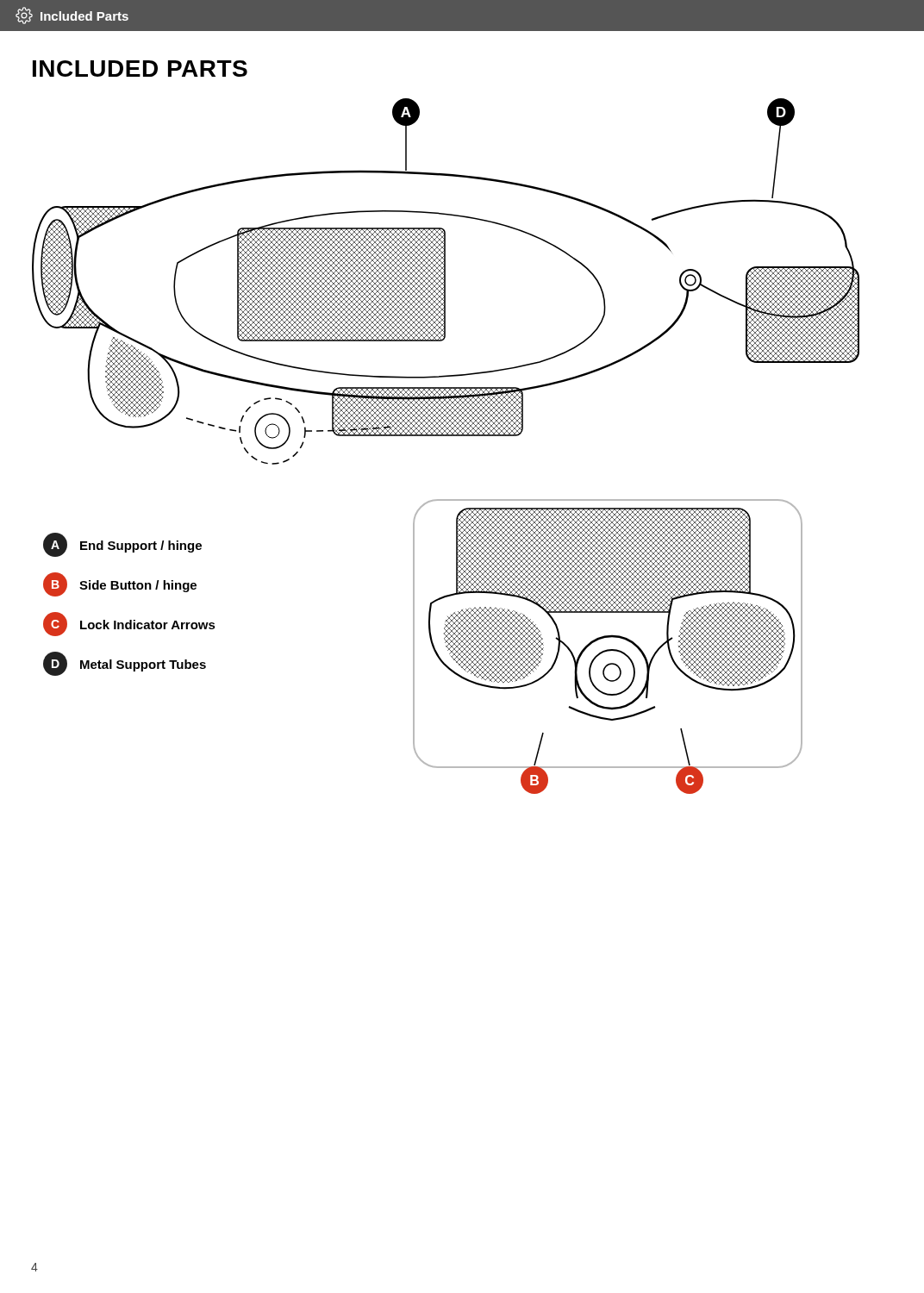Locate the list item that says "A End Support / hinge"
Image resolution: width=924 pixels, height=1293 pixels.
pos(123,545)
